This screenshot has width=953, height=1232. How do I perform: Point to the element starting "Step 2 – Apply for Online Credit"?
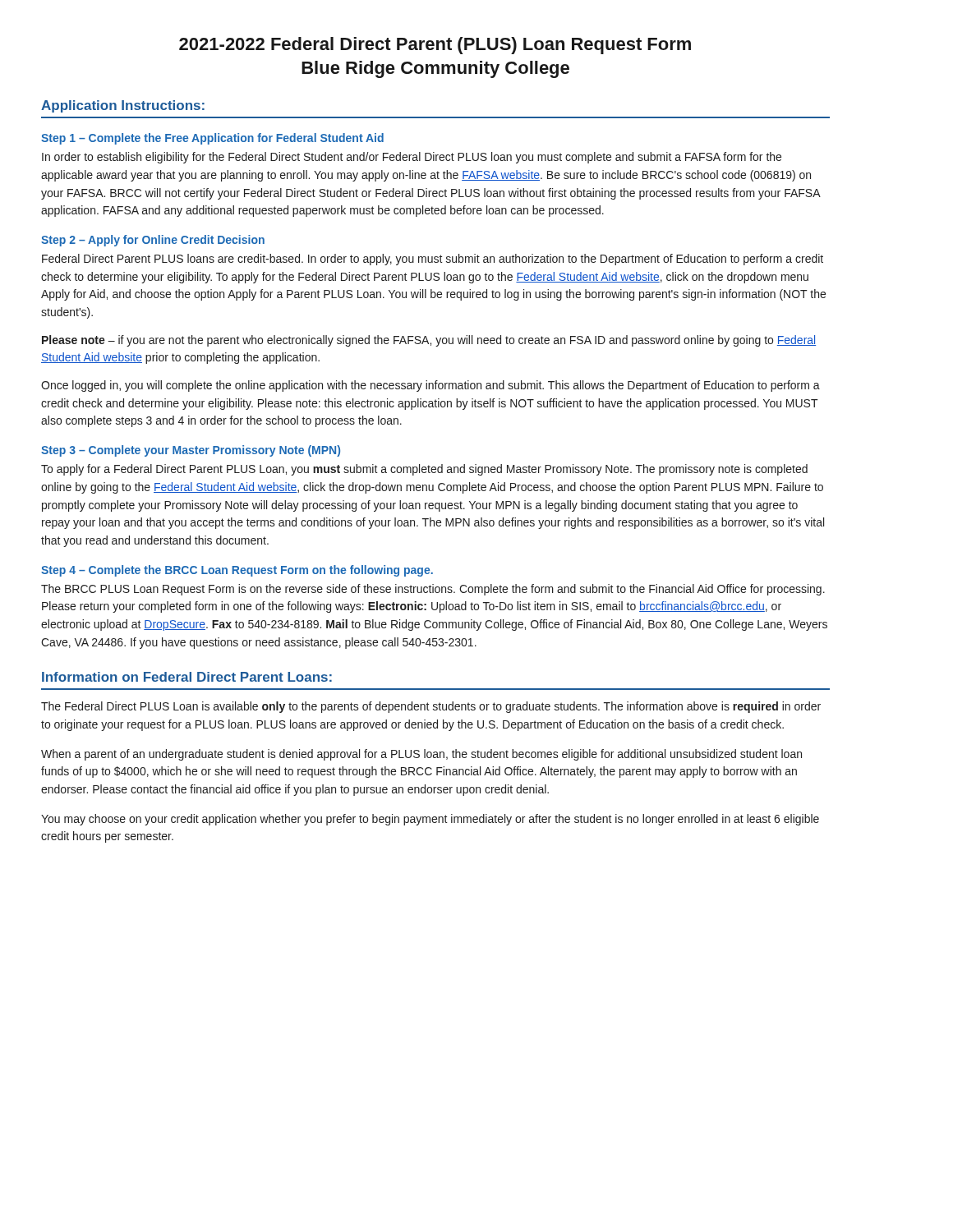click(153, 241)
